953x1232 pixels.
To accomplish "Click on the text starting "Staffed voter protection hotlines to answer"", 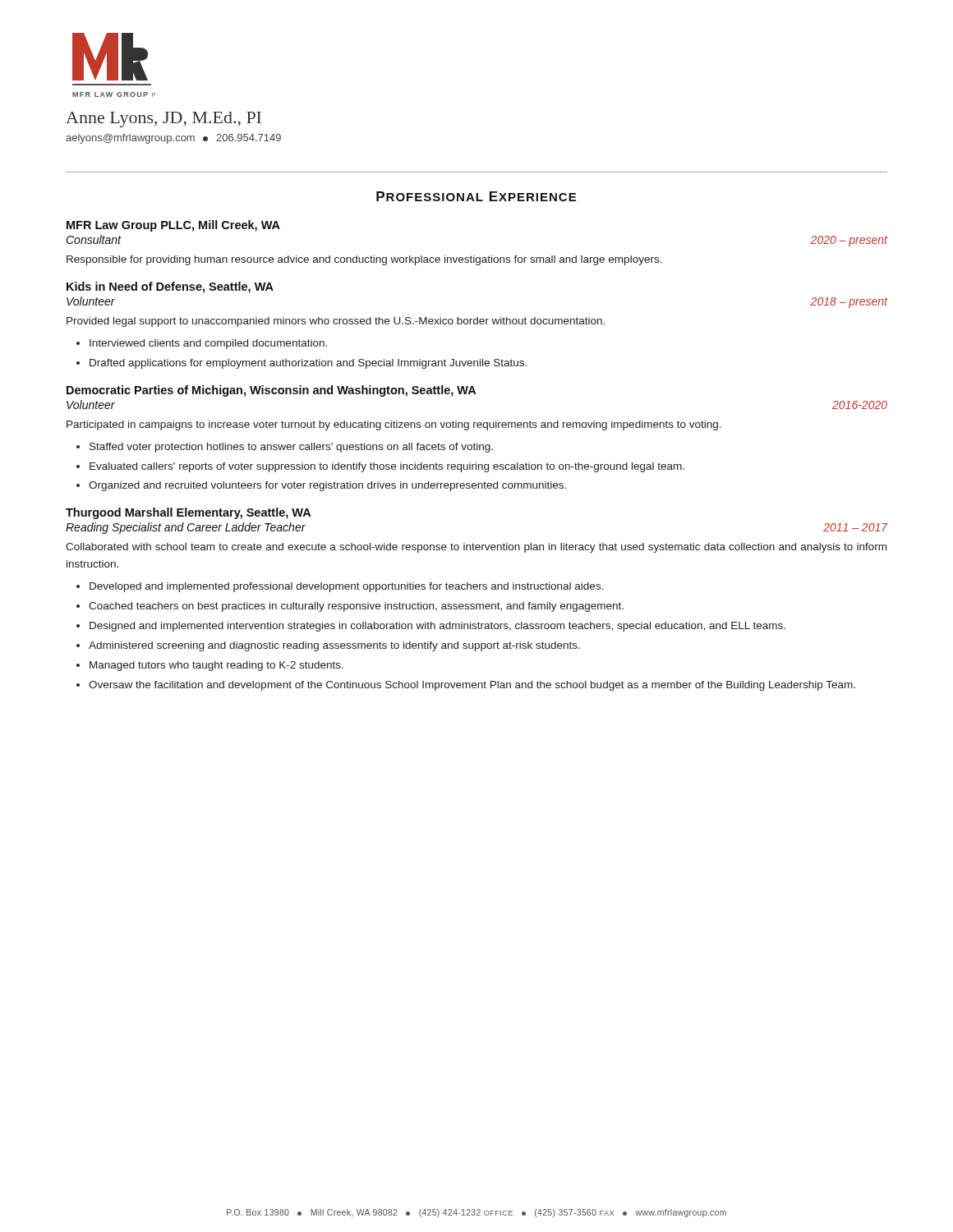I will 291,446.
